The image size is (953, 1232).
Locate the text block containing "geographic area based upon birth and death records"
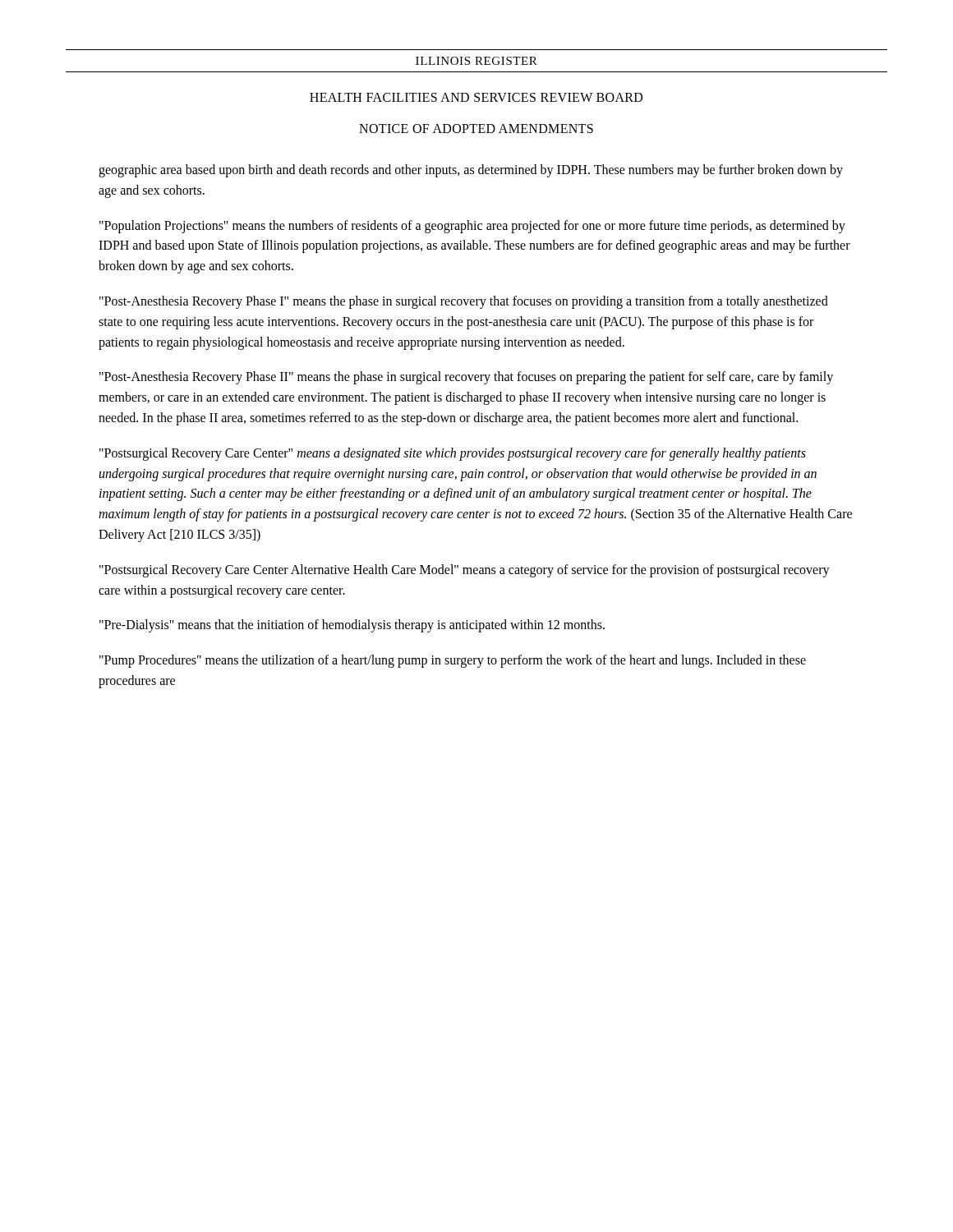point(471,180)
